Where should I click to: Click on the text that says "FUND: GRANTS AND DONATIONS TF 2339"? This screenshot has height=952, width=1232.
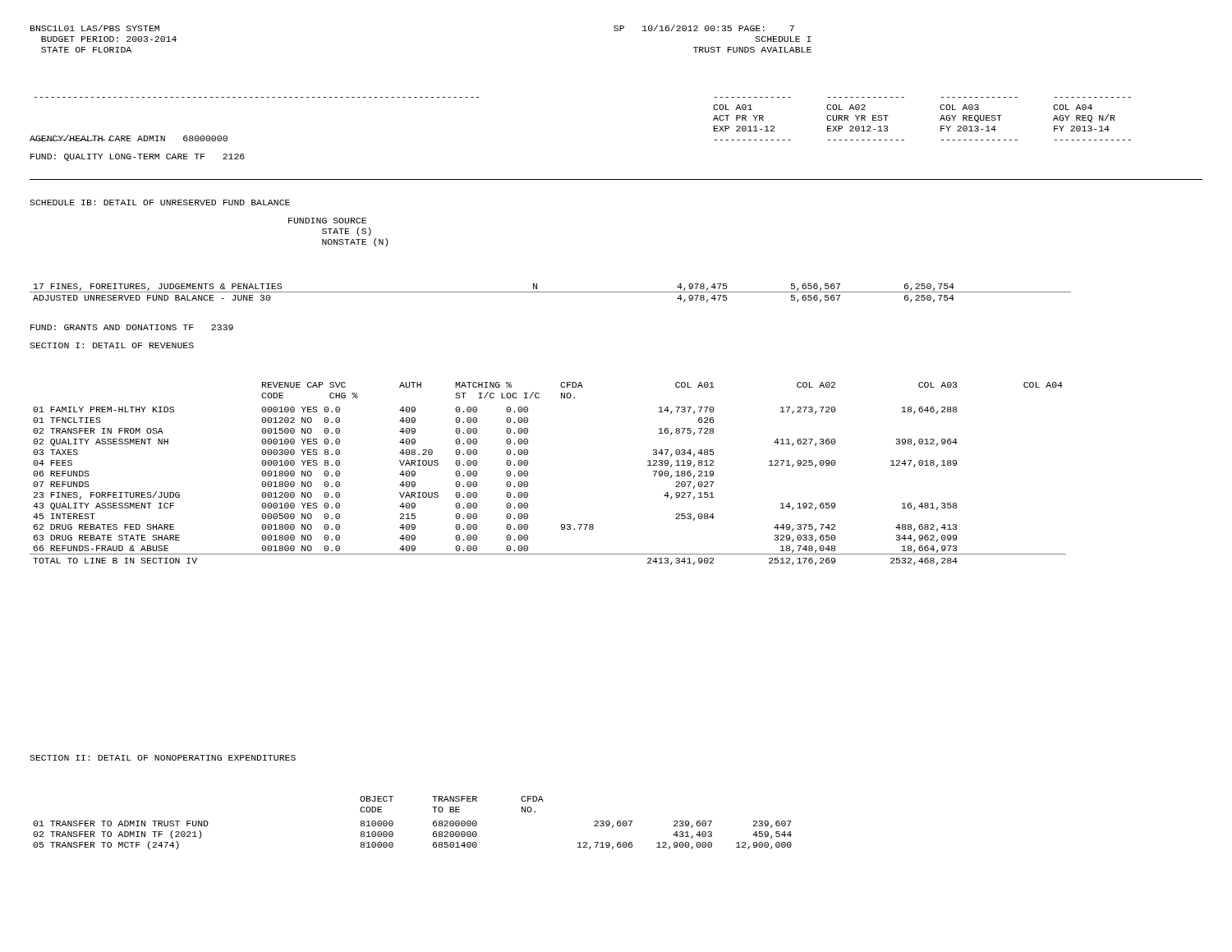132,327
